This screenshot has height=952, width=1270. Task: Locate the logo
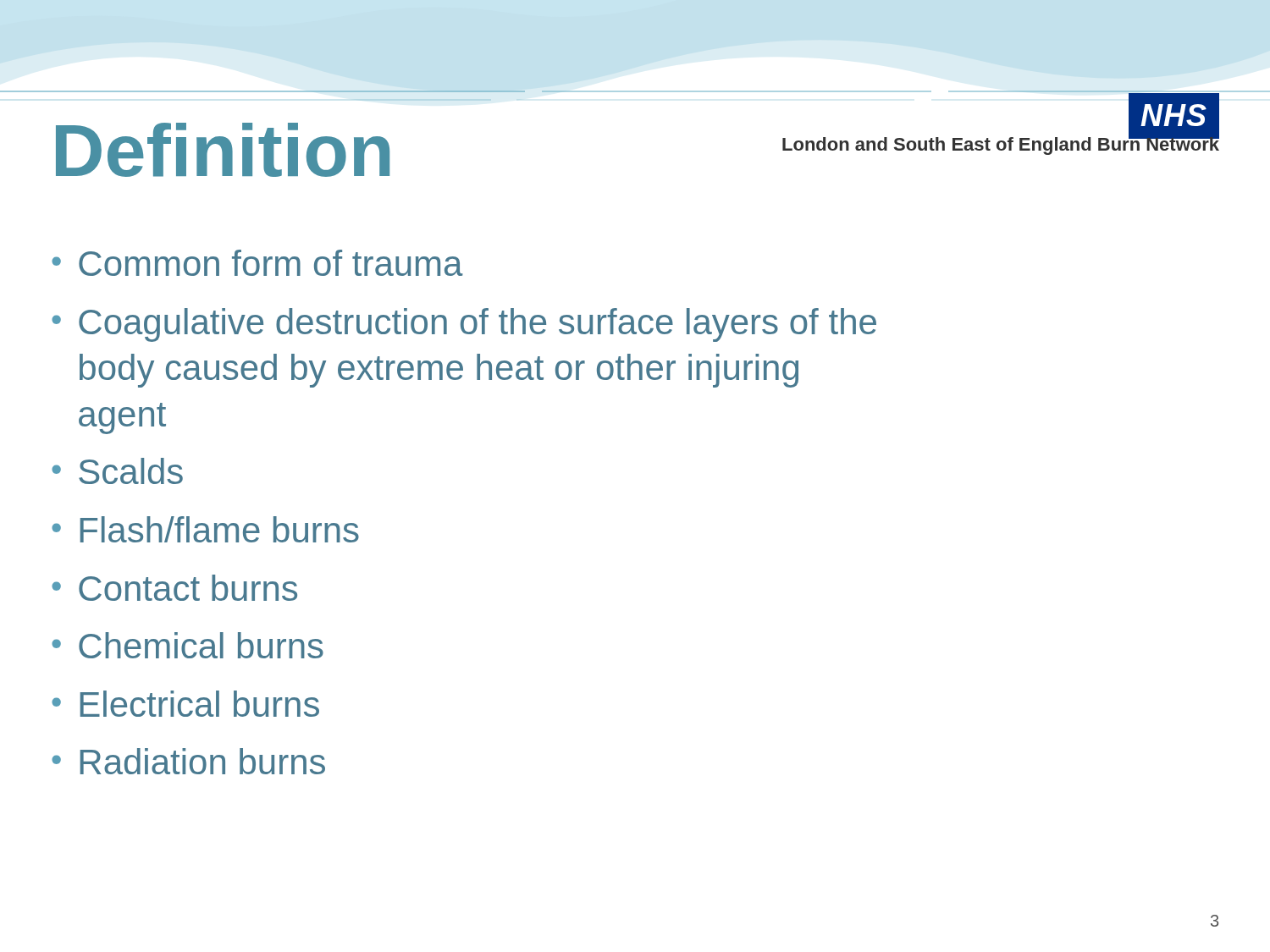[1174, 116]
